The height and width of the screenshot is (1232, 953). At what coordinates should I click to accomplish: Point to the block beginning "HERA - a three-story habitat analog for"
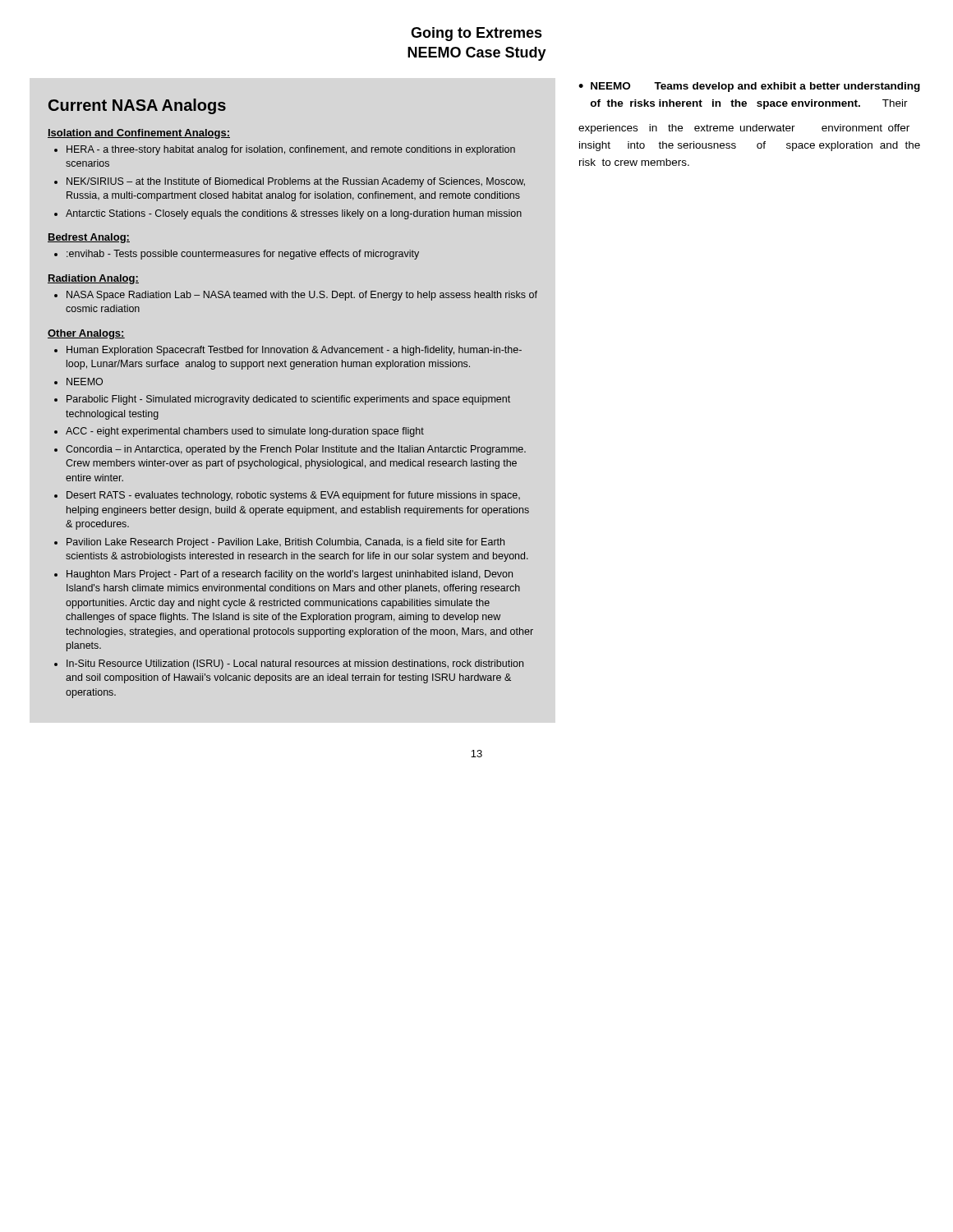291,156
